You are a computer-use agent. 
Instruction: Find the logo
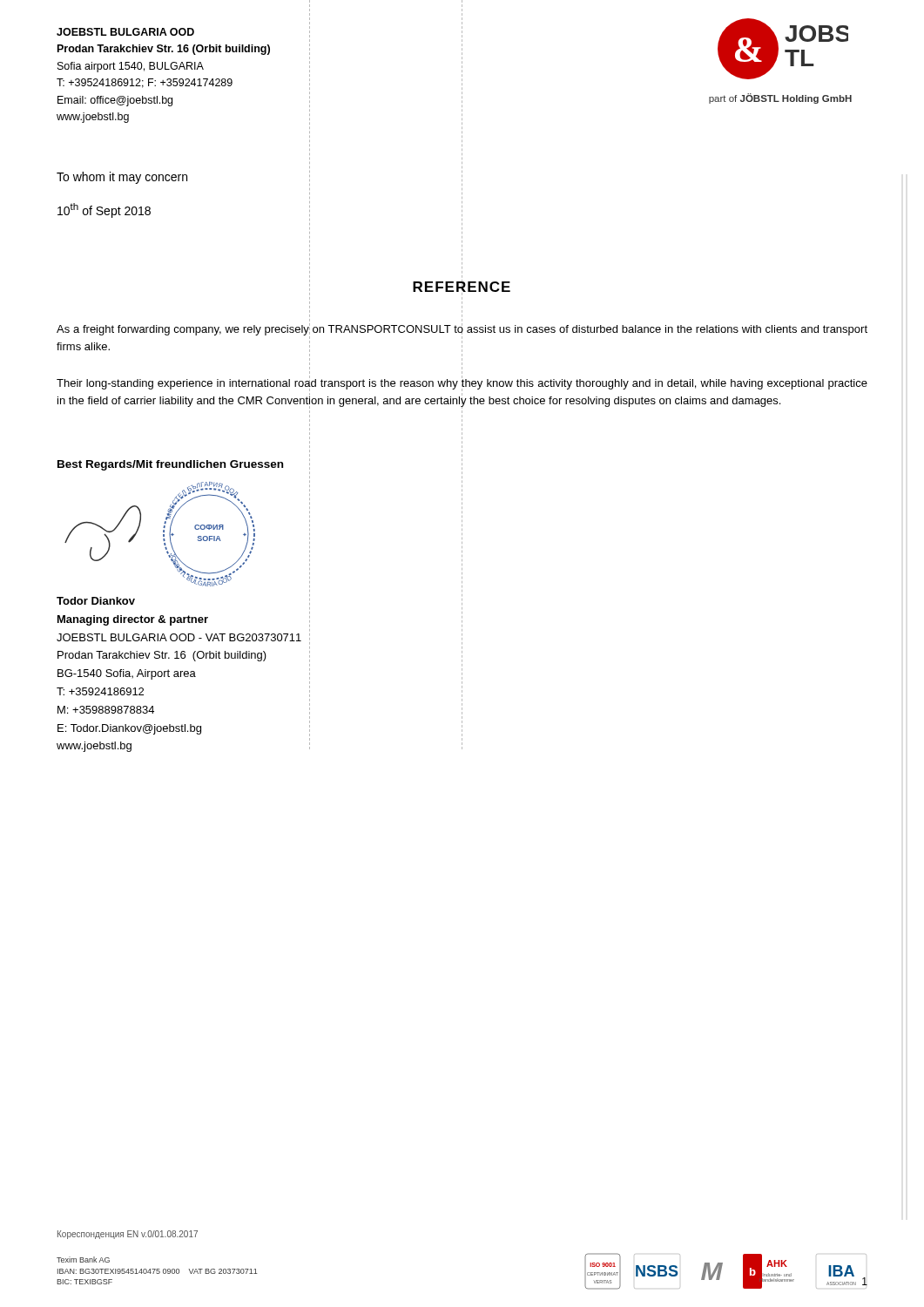(780, 60)
